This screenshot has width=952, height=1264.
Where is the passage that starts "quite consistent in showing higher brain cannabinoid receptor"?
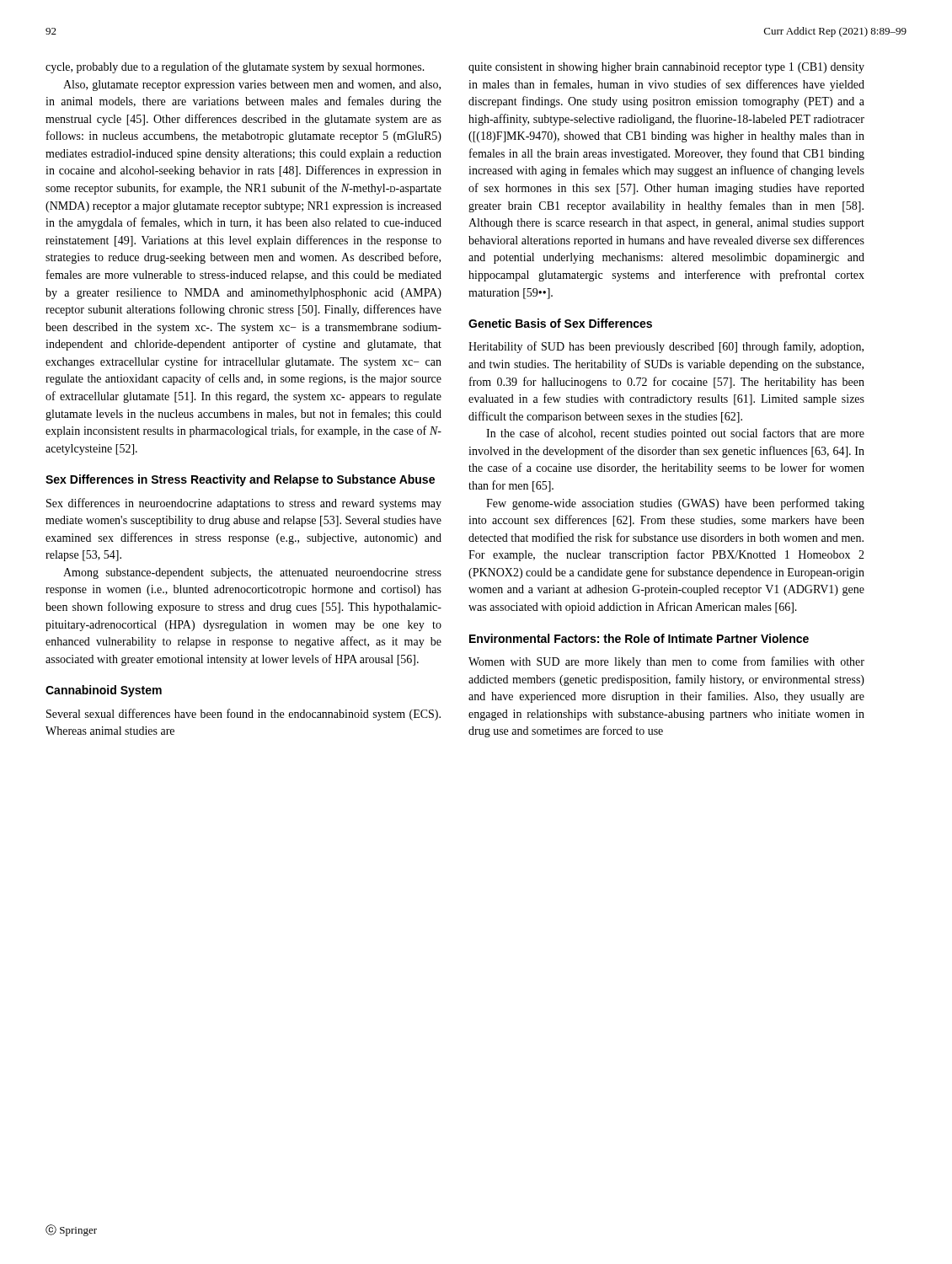[x=666, y=180]
